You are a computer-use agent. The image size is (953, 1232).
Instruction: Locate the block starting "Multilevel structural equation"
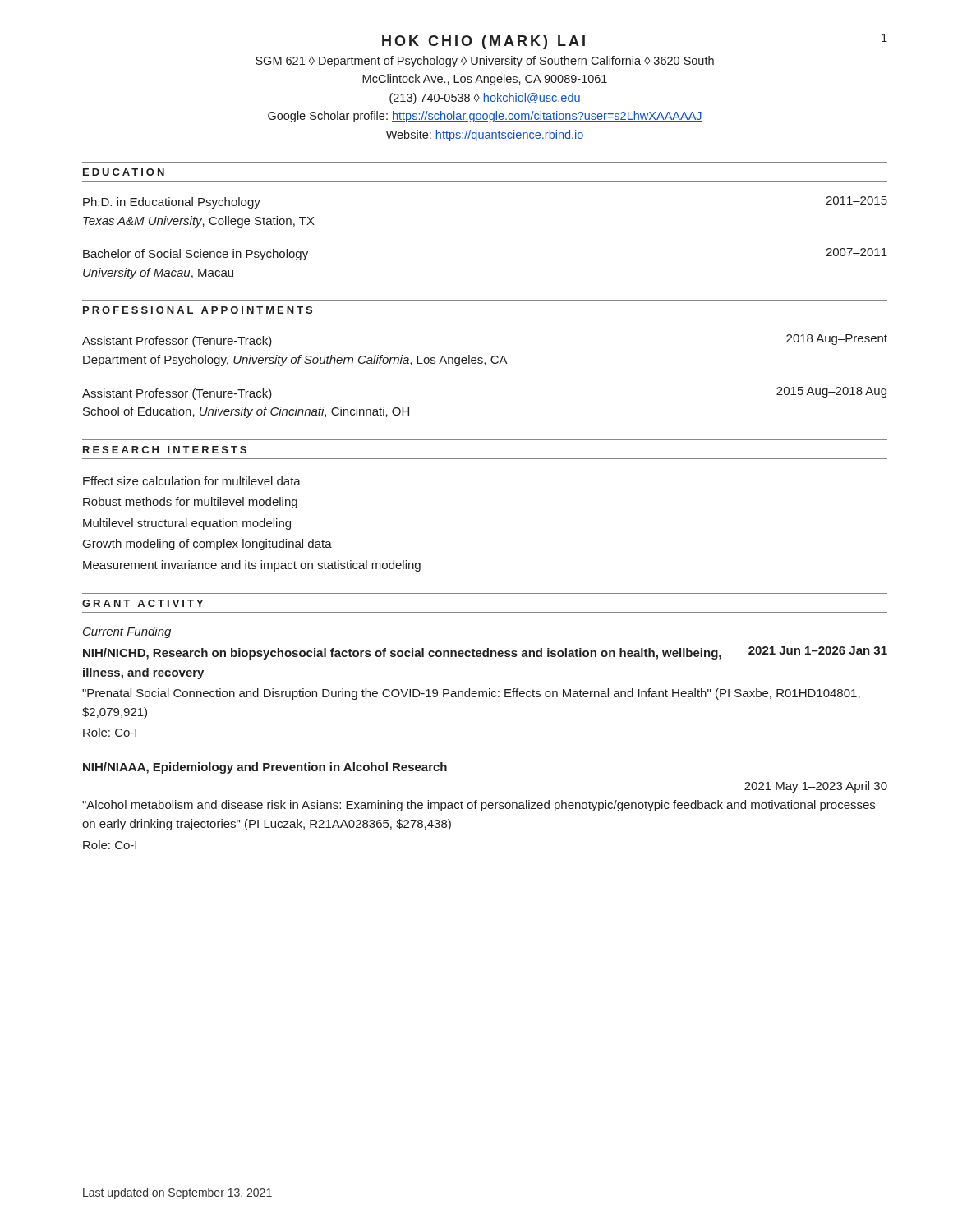tap(187, 523)
